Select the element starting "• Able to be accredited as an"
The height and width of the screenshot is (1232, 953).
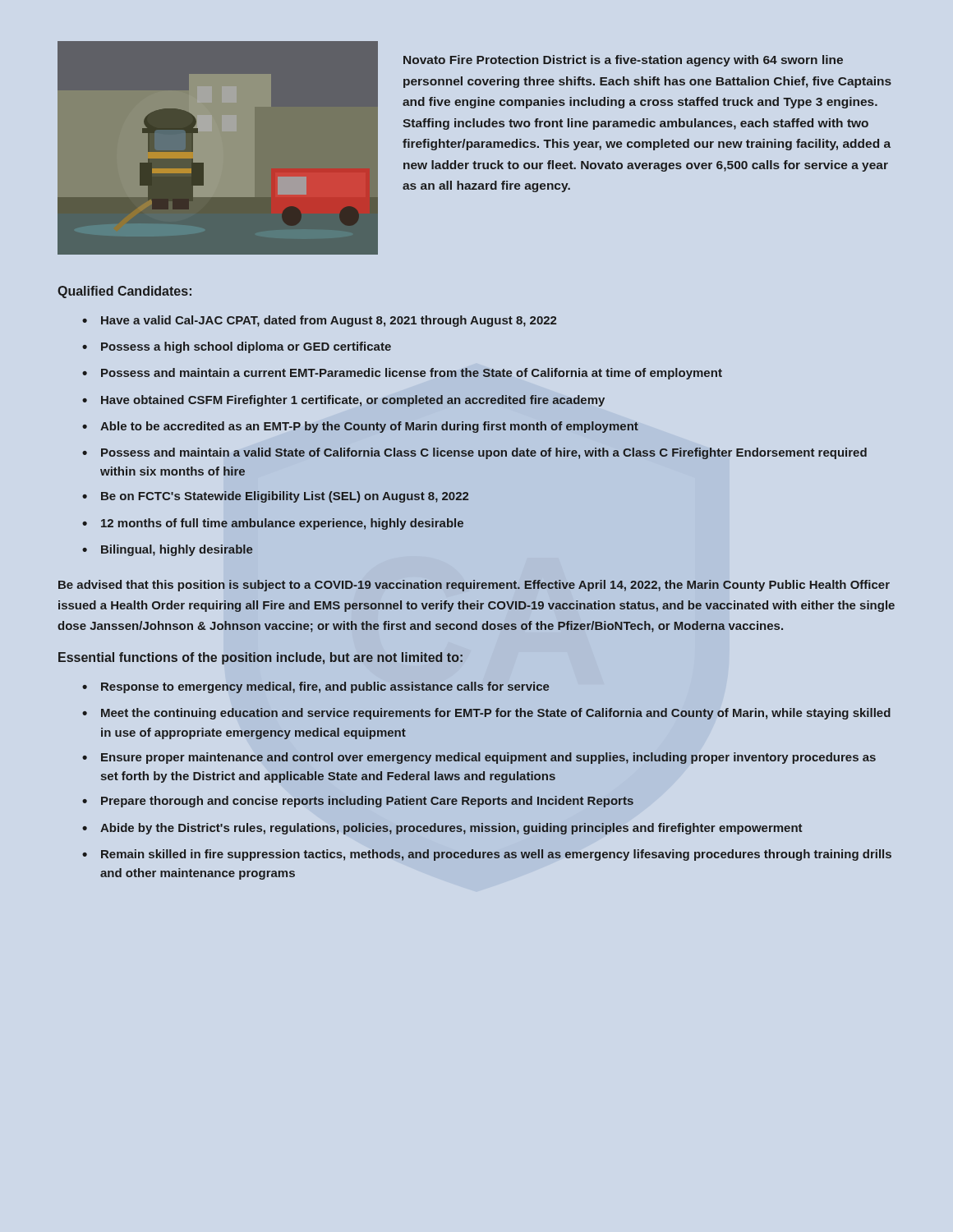point(489,427)
